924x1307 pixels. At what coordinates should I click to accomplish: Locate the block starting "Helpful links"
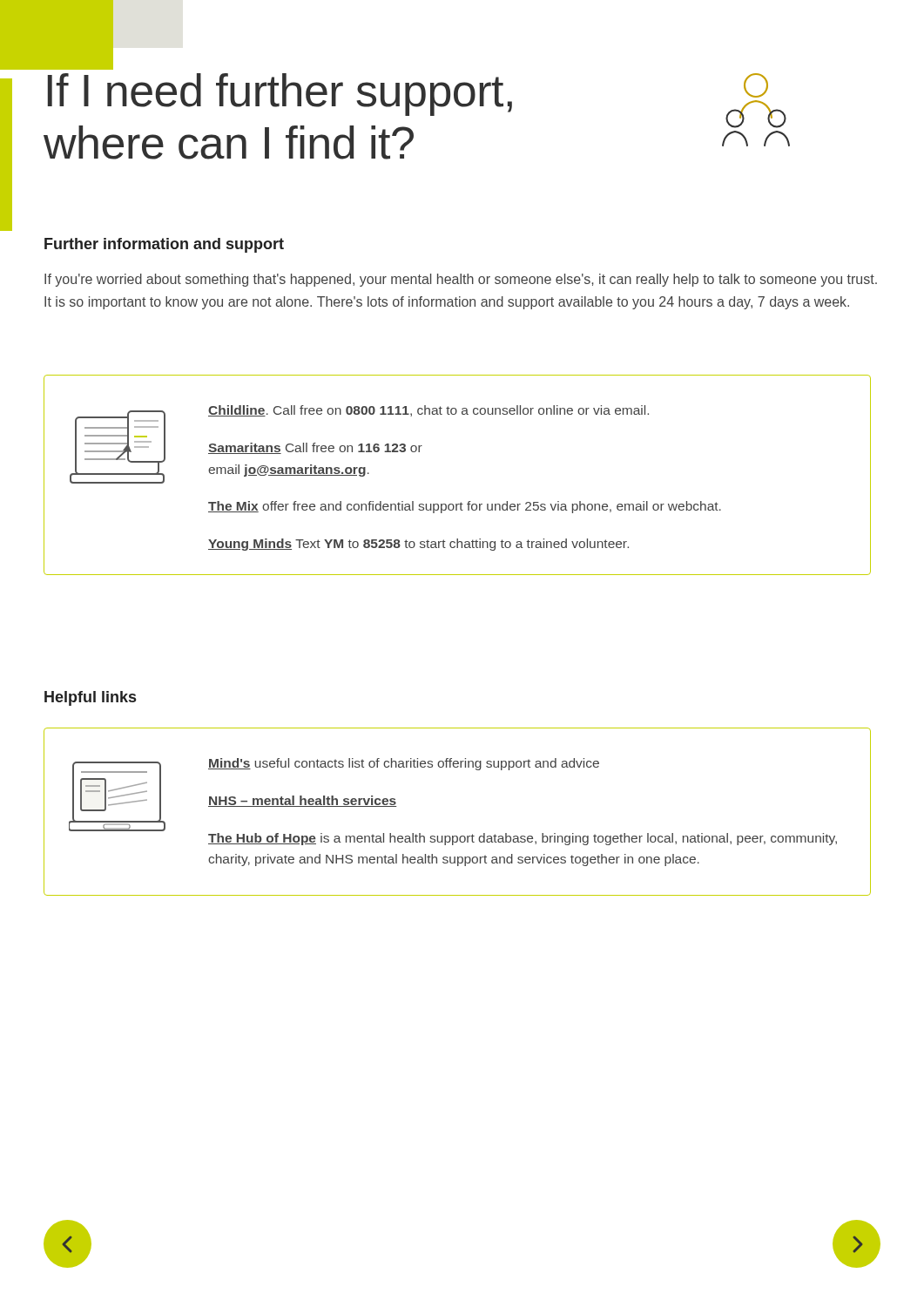90,697
